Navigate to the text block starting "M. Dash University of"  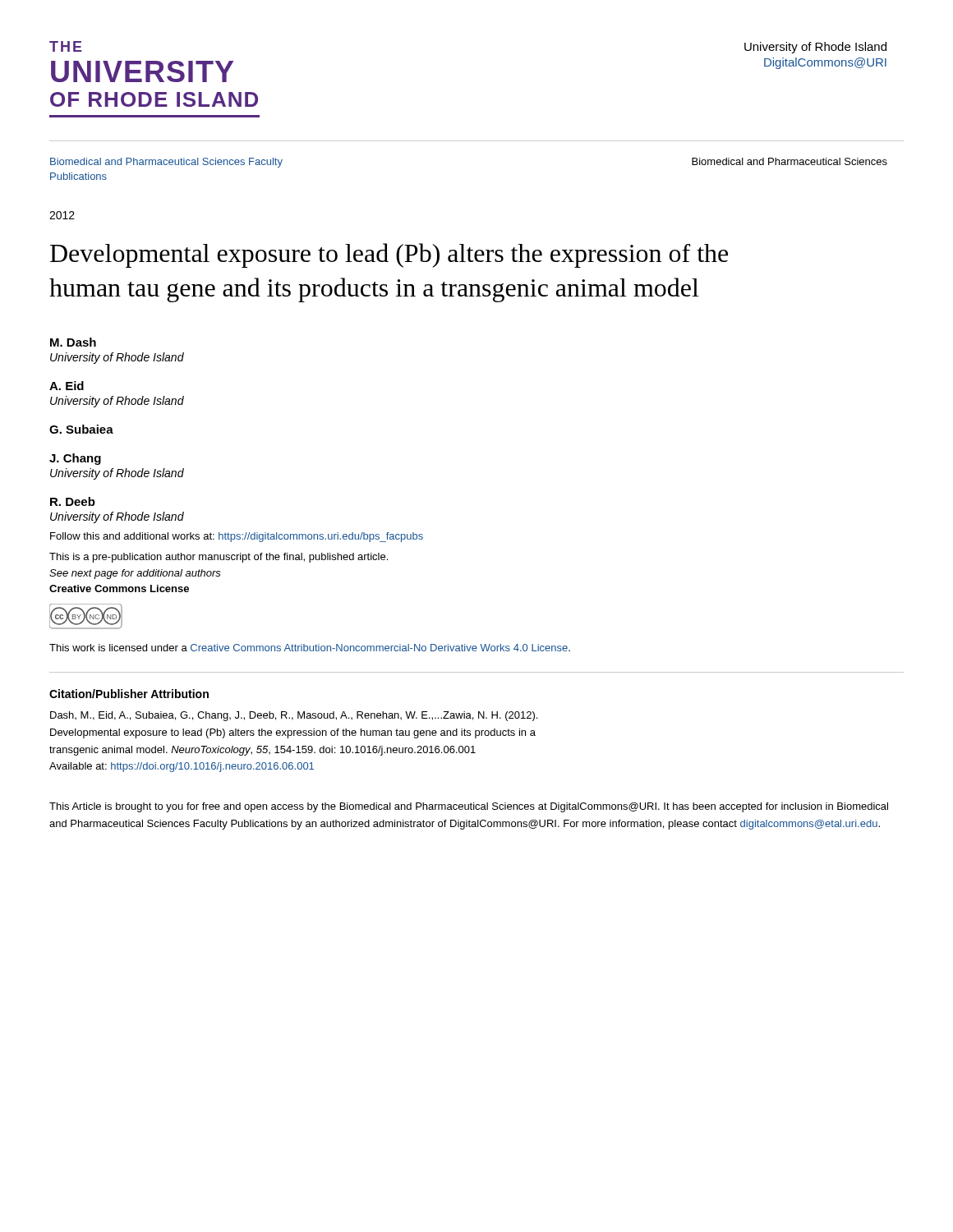73,342
